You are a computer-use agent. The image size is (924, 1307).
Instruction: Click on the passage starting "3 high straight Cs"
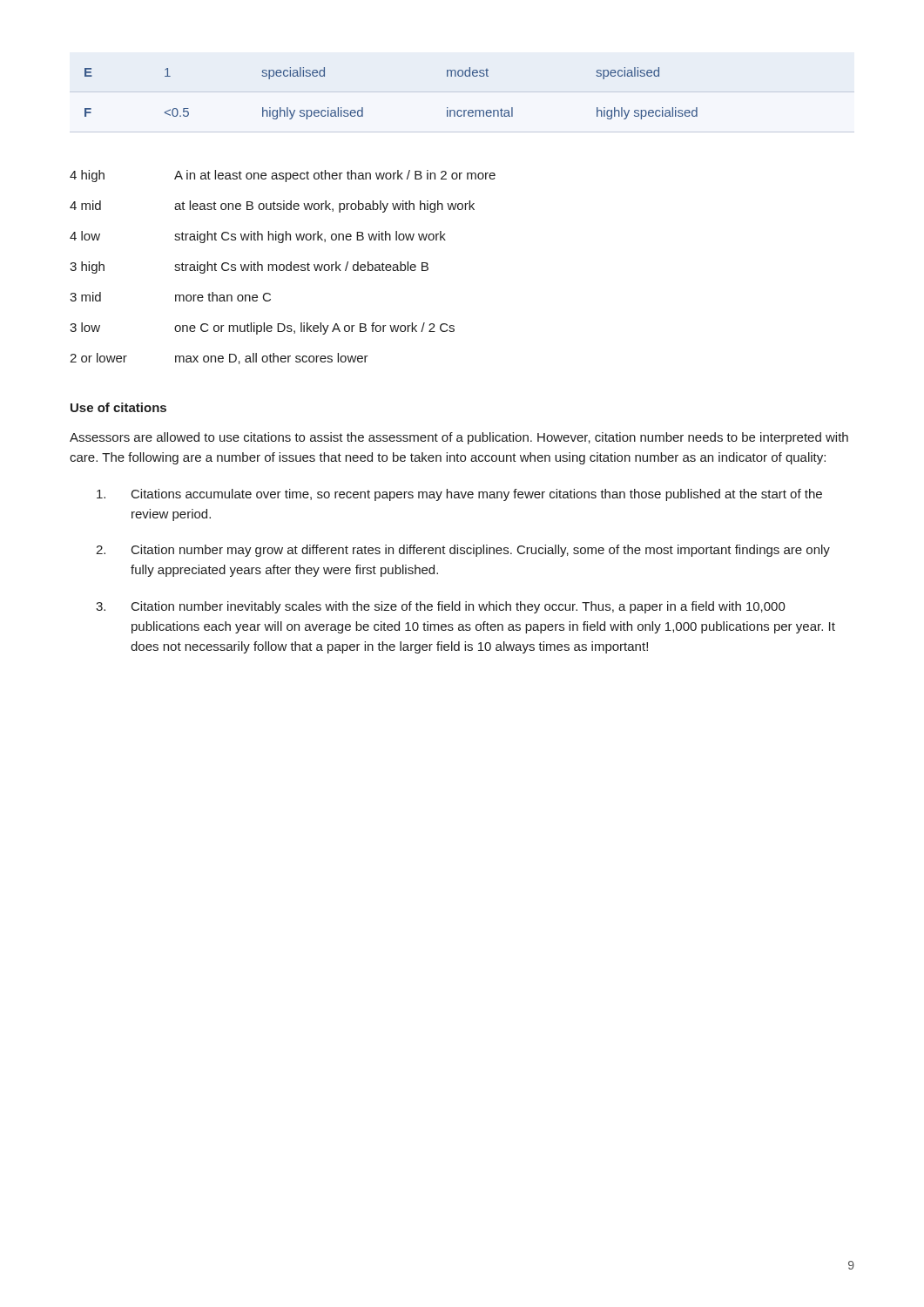[x=249, y=266]
